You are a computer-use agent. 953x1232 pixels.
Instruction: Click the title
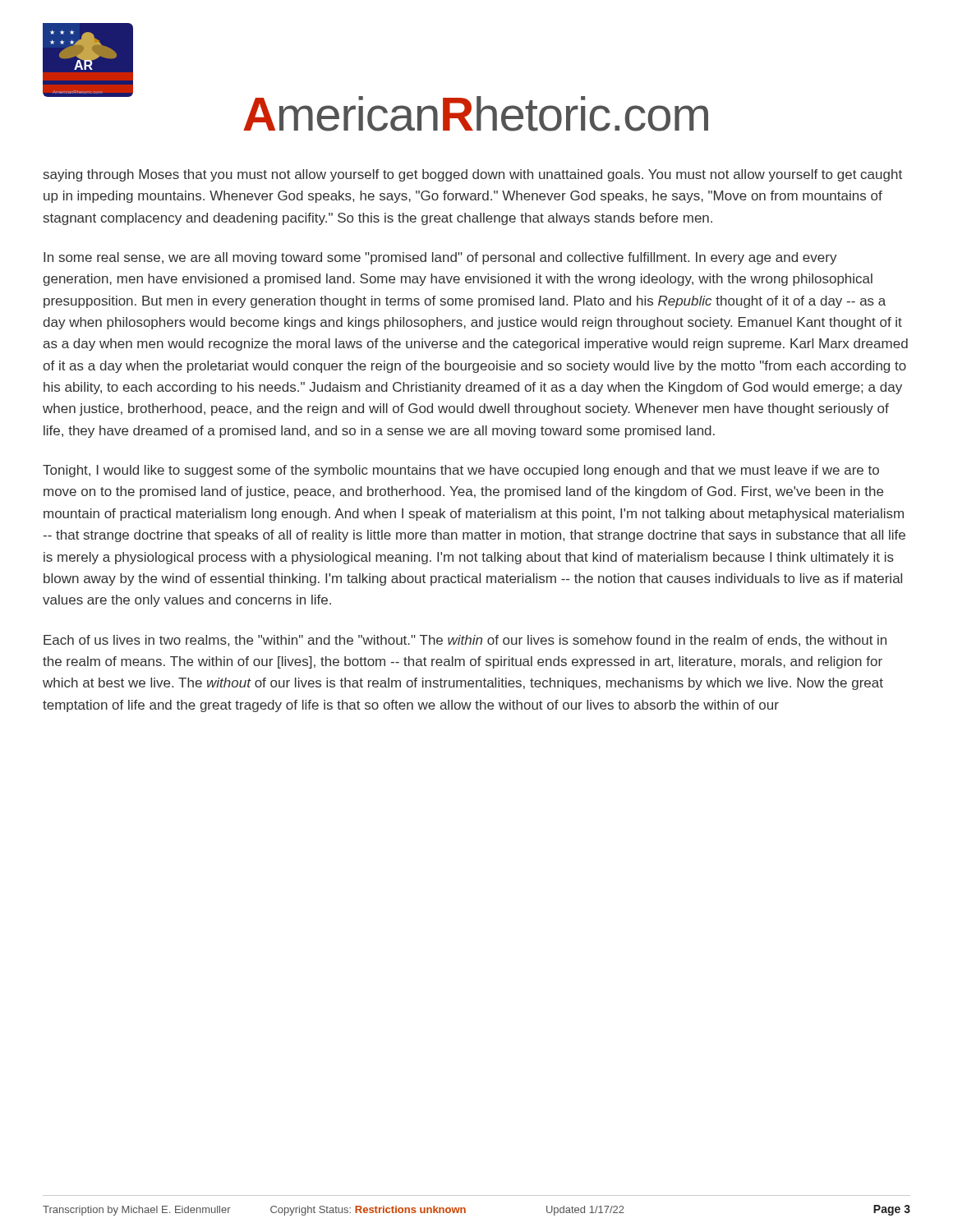[476, 114]
